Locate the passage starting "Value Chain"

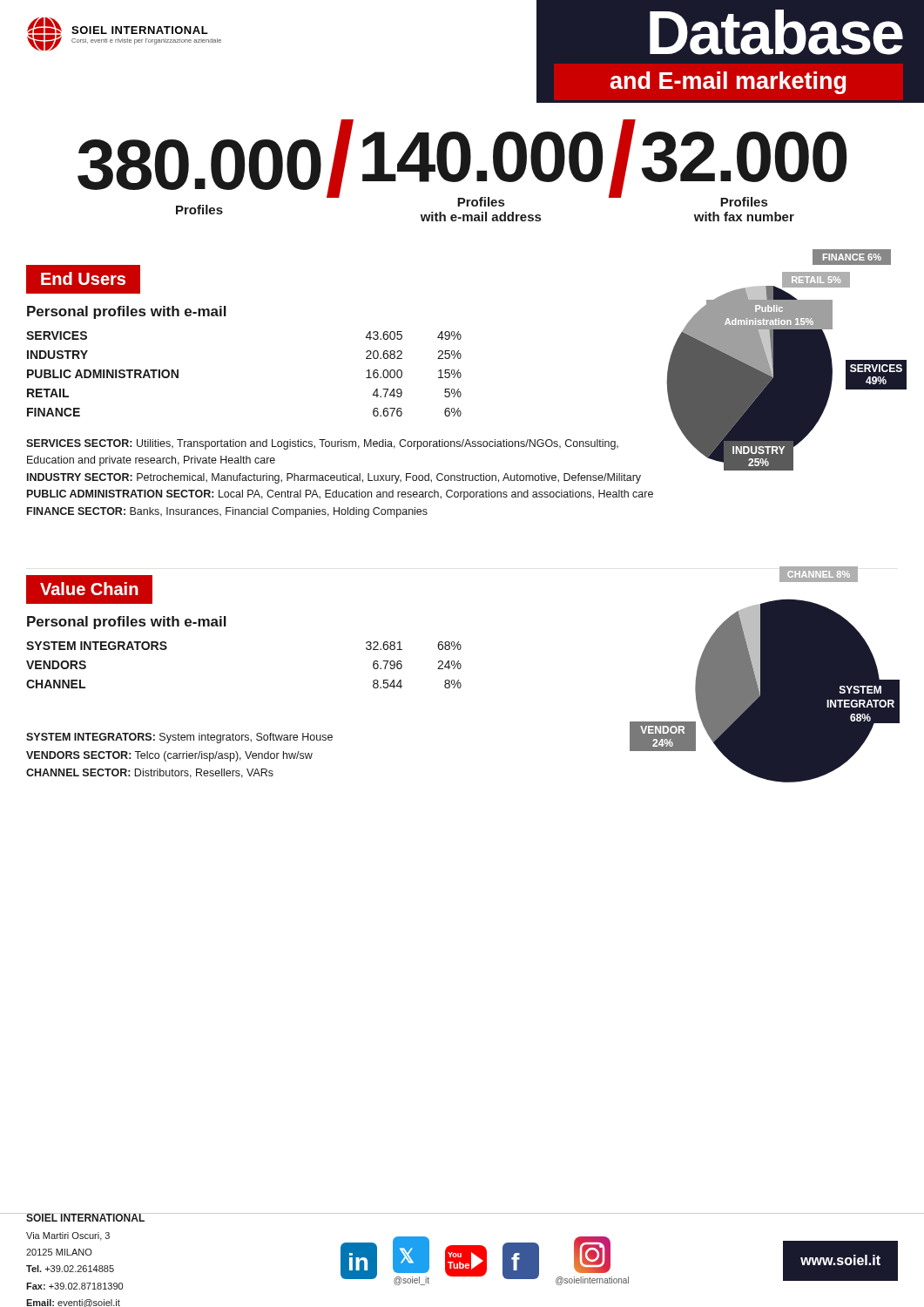tap(89, 589)
